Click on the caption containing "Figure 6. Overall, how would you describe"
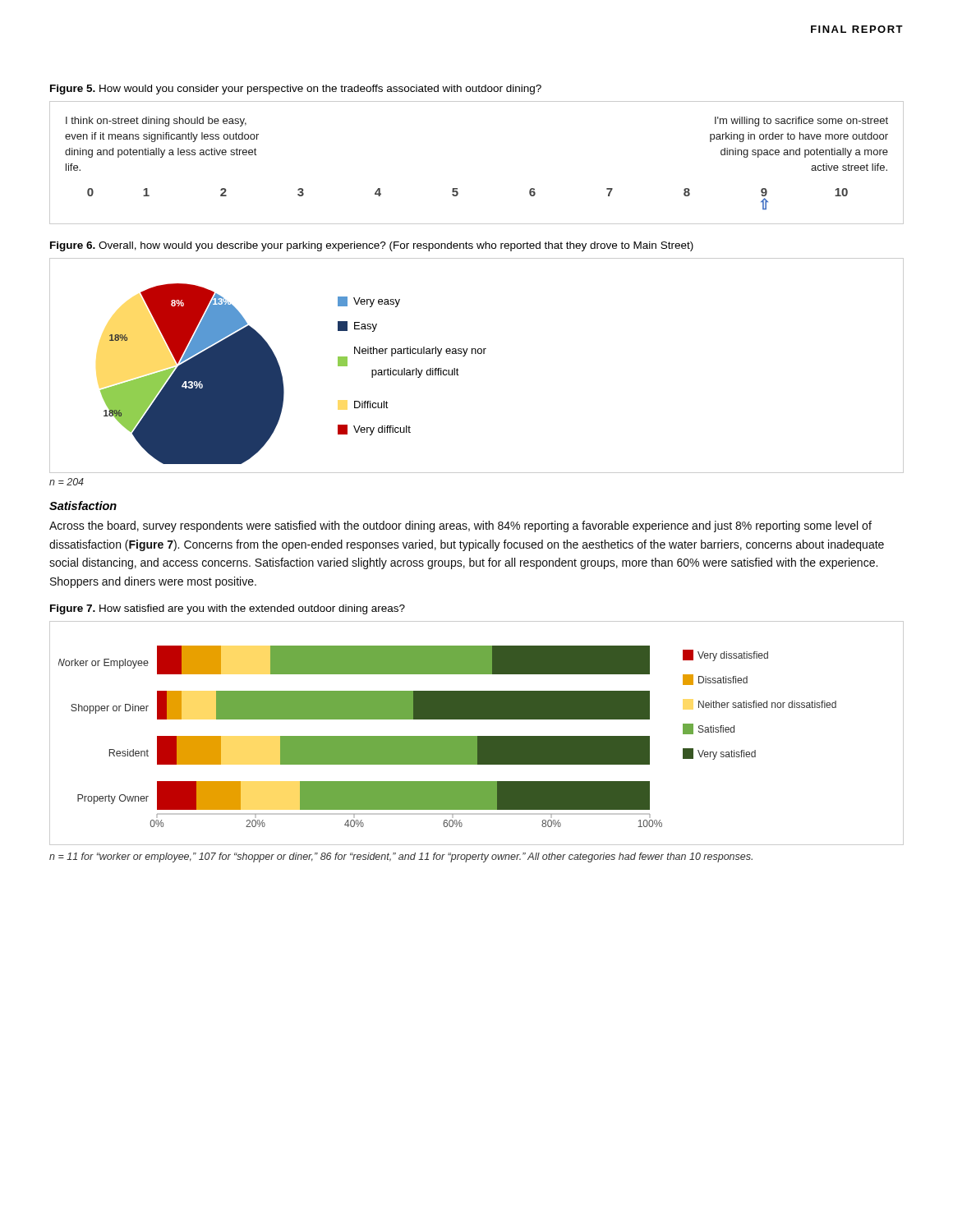Image resolution: width=953 pixels, height=1232 pixels. 371,245
